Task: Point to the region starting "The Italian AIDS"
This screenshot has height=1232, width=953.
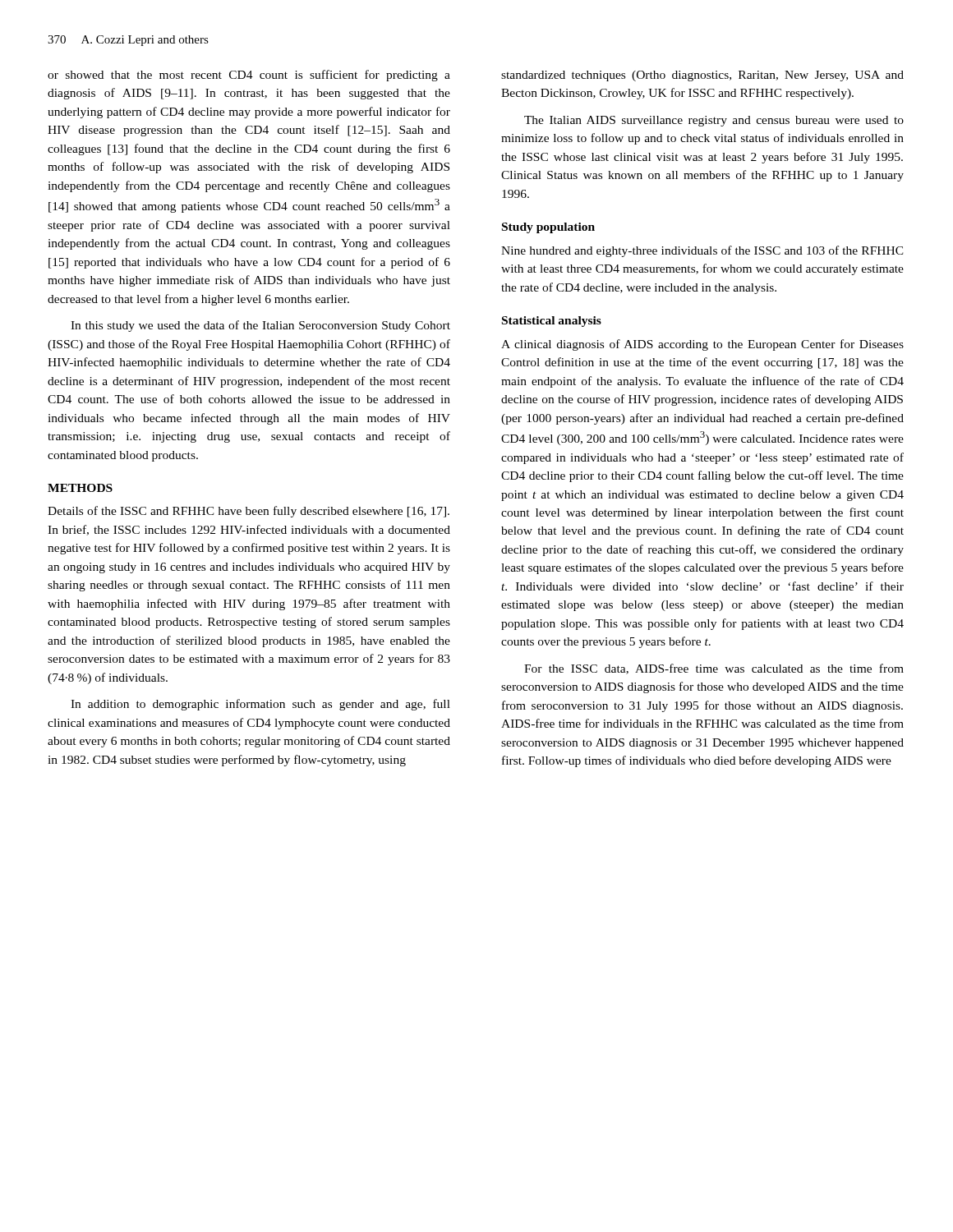Action: pyautogui.click(x=702, y=157)
